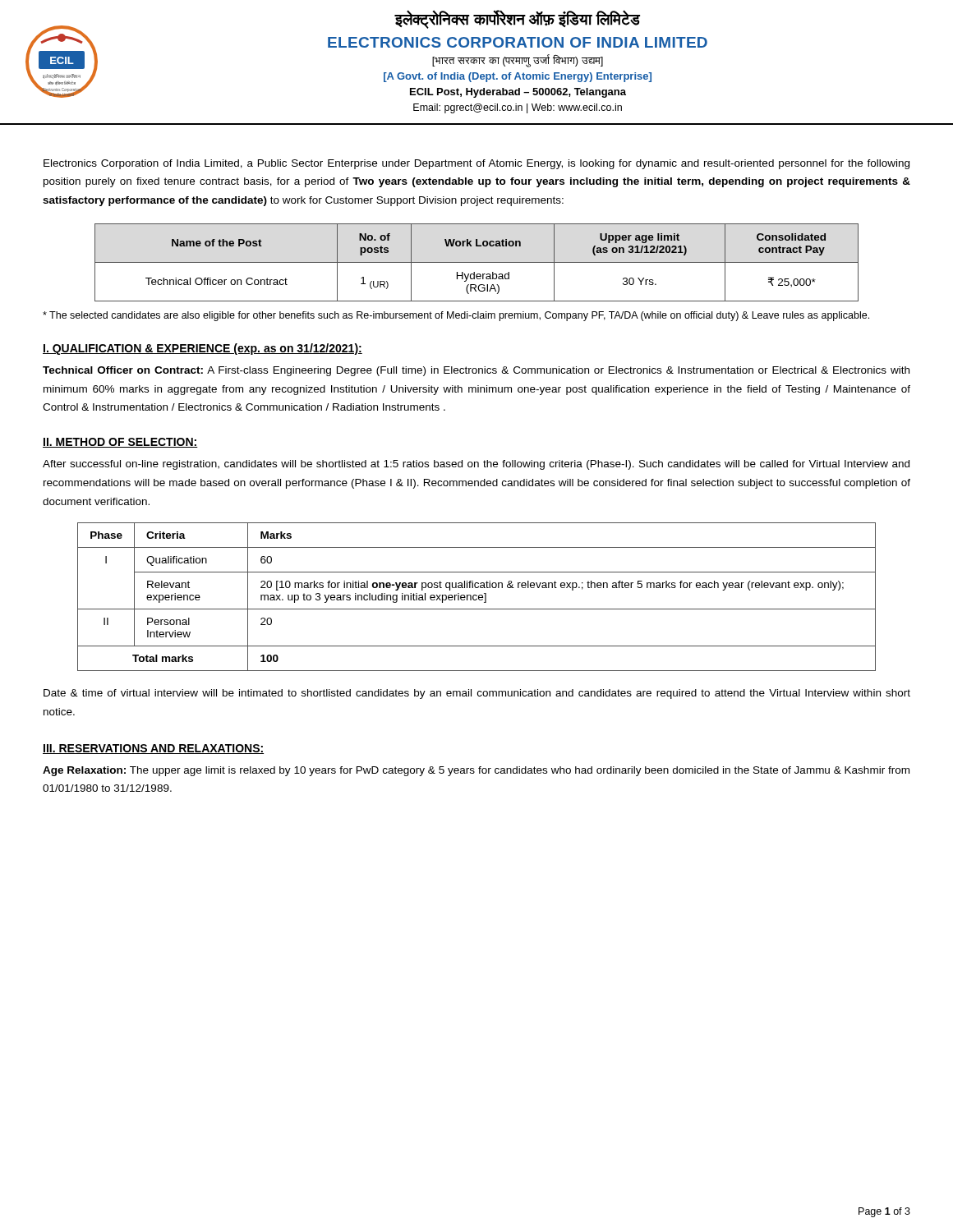Point to the block beginning "Technical Officer on Contract: A"

[x=476, y=389]
